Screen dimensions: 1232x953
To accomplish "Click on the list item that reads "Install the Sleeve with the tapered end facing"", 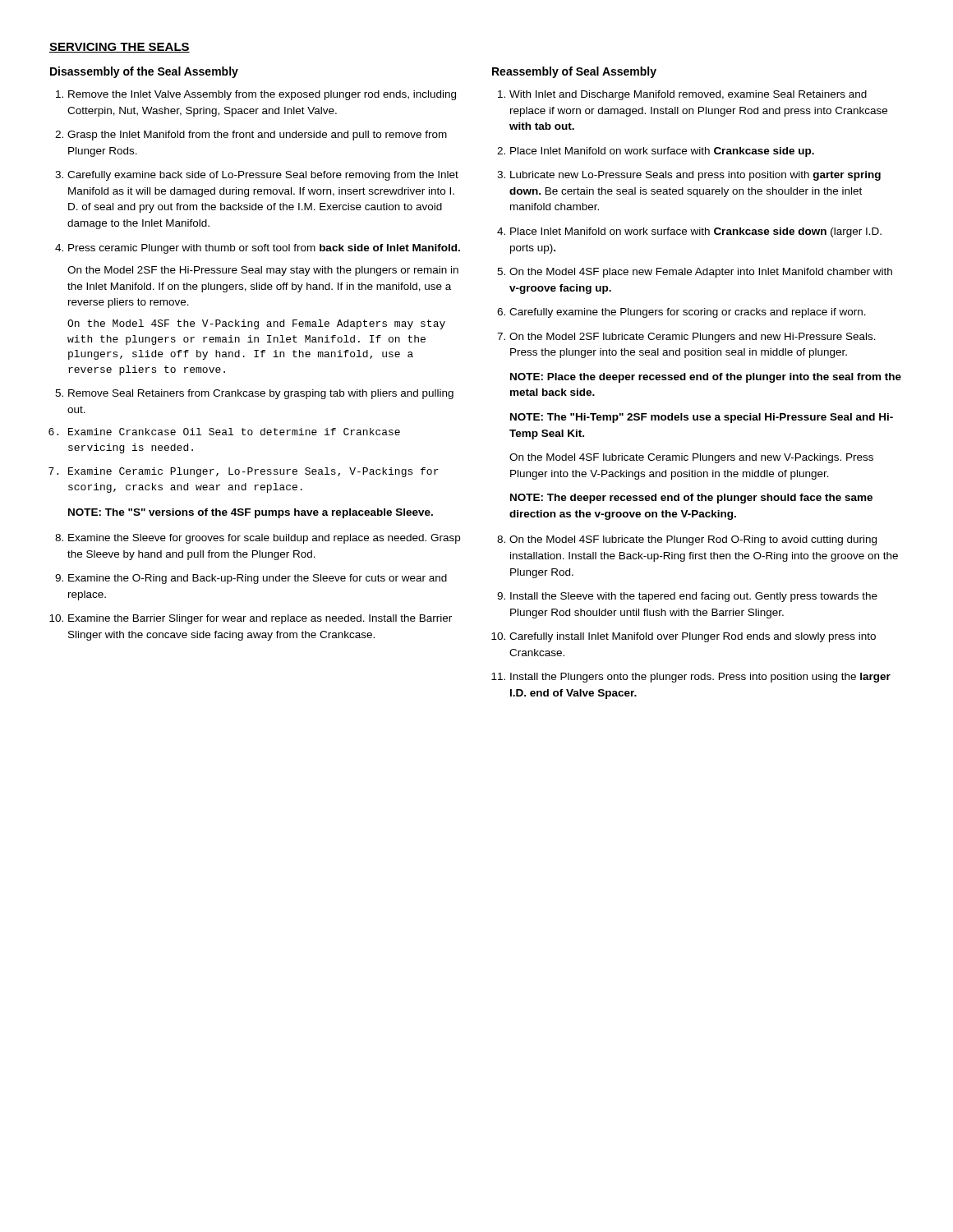I will click(x=707, y=604).
